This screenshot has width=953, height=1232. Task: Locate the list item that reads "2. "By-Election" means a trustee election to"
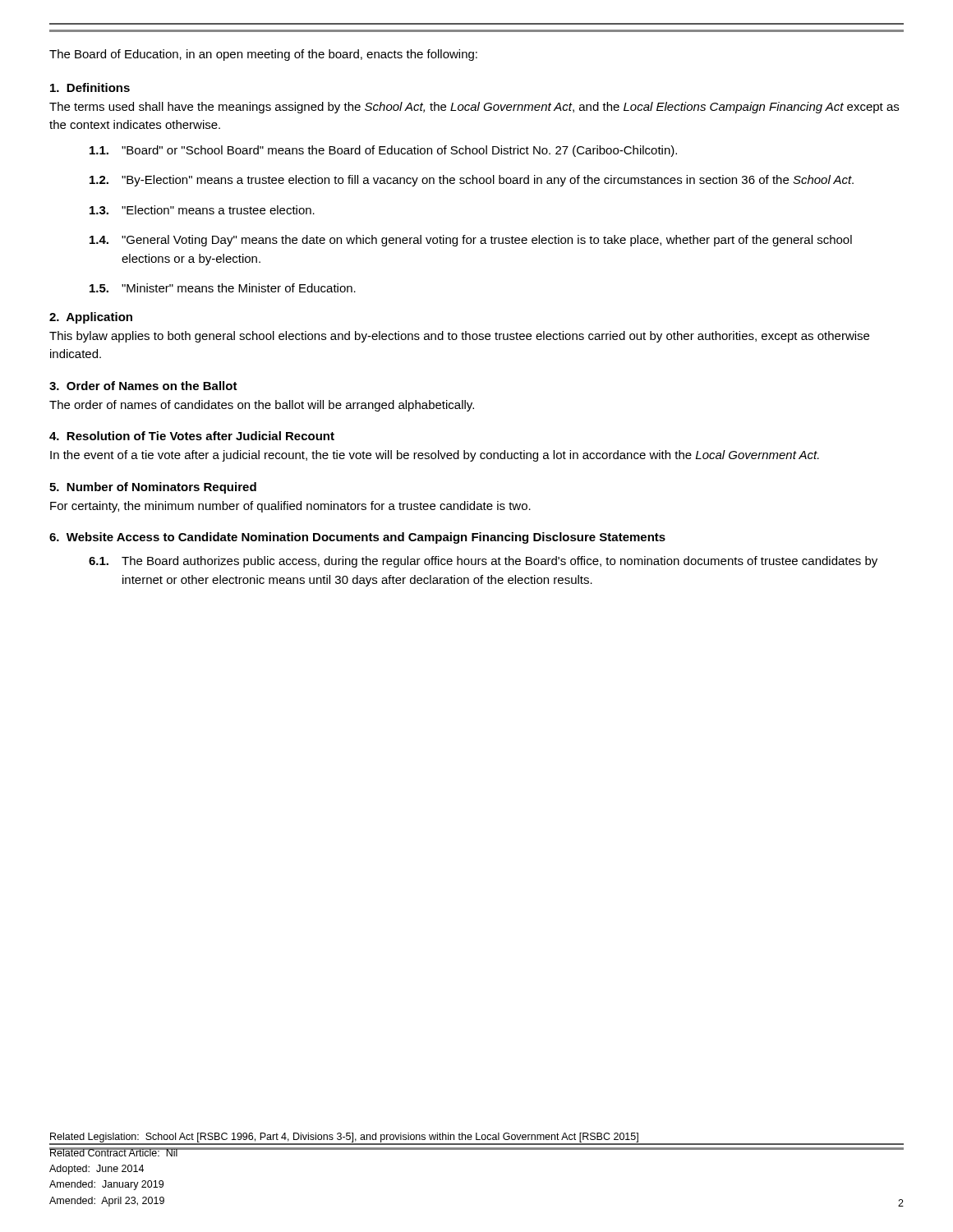click(x=472, y=180)
